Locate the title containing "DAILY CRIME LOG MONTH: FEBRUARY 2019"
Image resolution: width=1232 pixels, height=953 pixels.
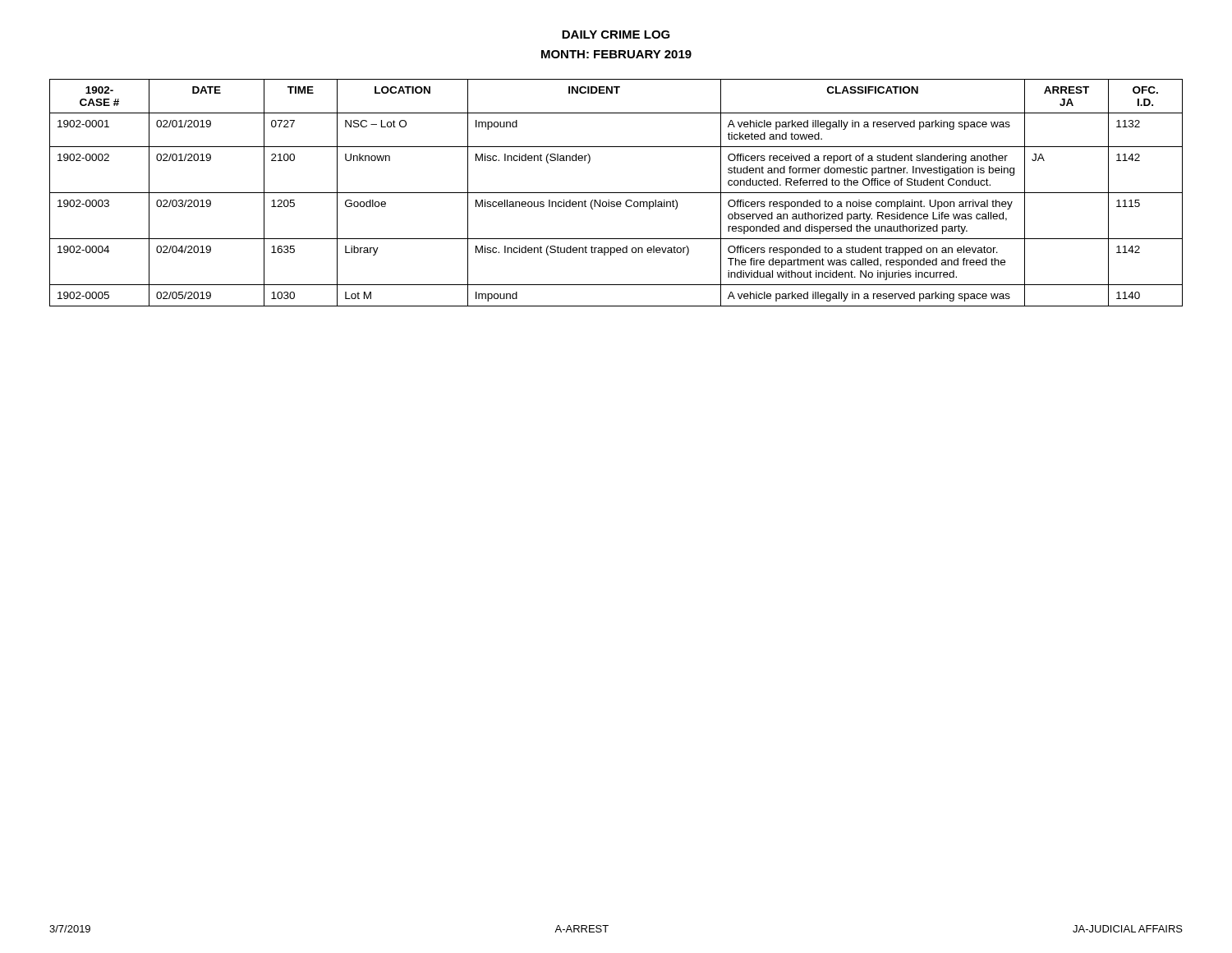616,44
